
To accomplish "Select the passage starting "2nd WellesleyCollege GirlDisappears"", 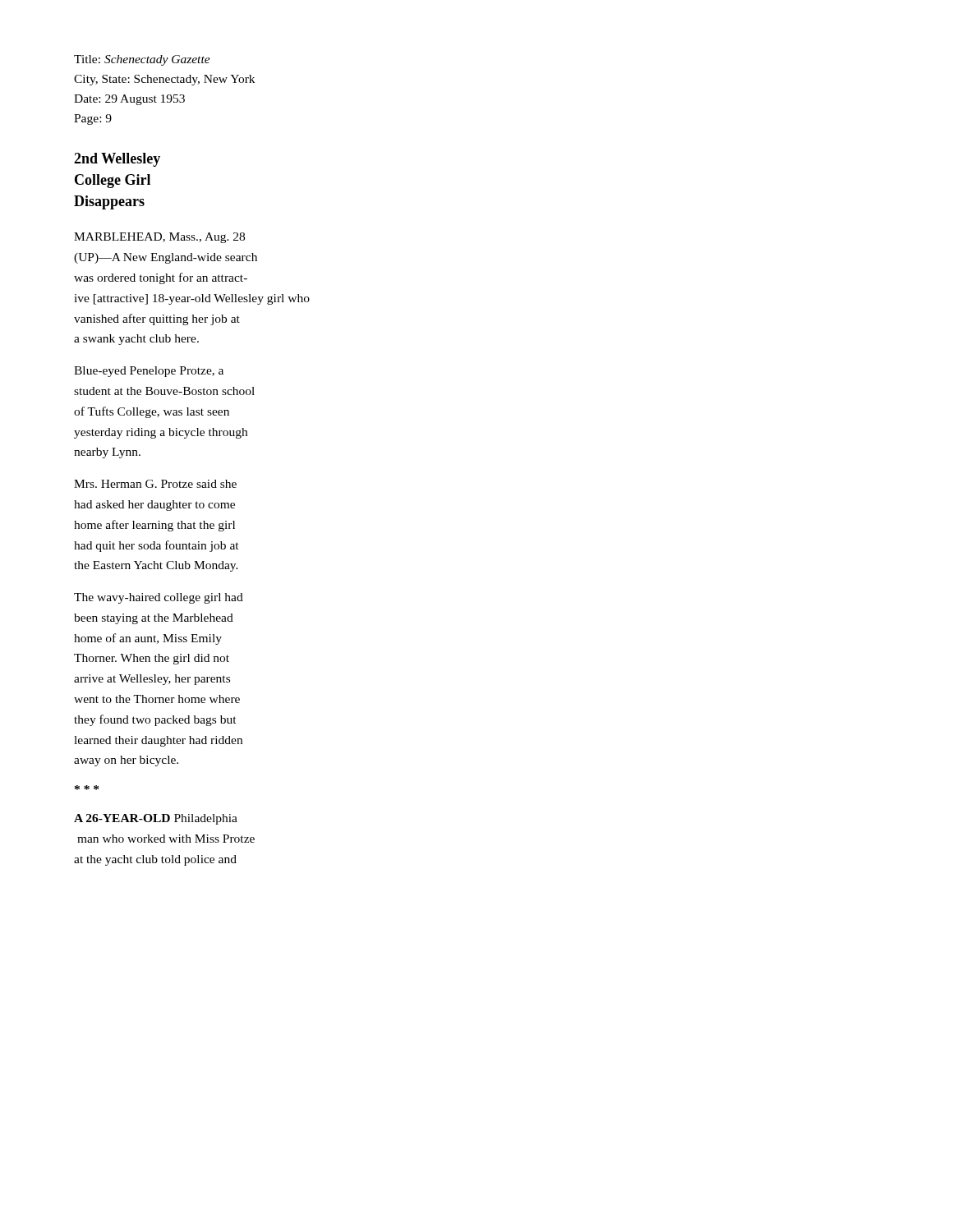I will (x=117, y=180).
